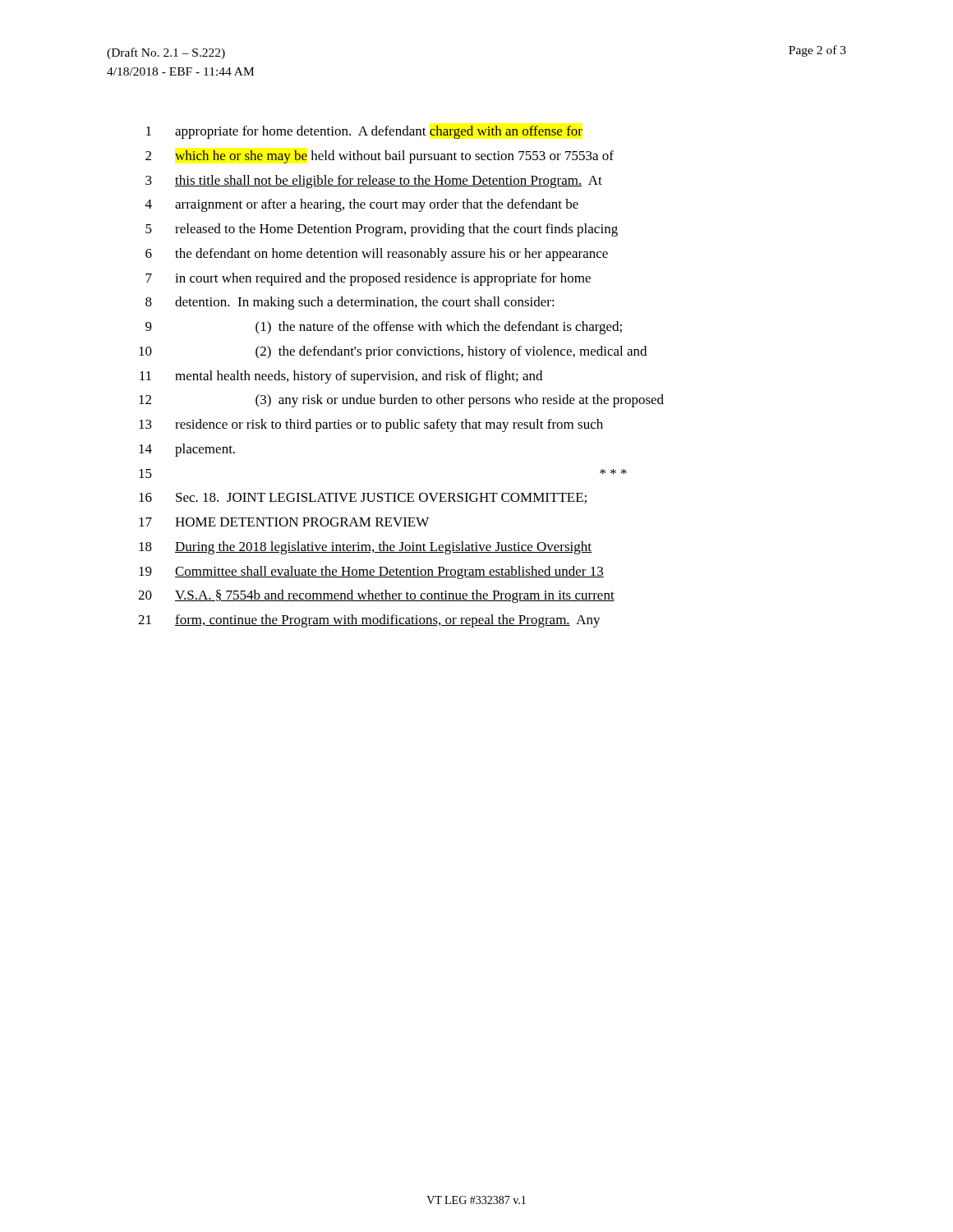Find the block on this page that starts "16 Sec. 18. JOINT LEGISLATIVE JUSTICE OVERSIGHT"
Screen dimensions: 1232x953
pyautogui.click(x=476, y=498)
